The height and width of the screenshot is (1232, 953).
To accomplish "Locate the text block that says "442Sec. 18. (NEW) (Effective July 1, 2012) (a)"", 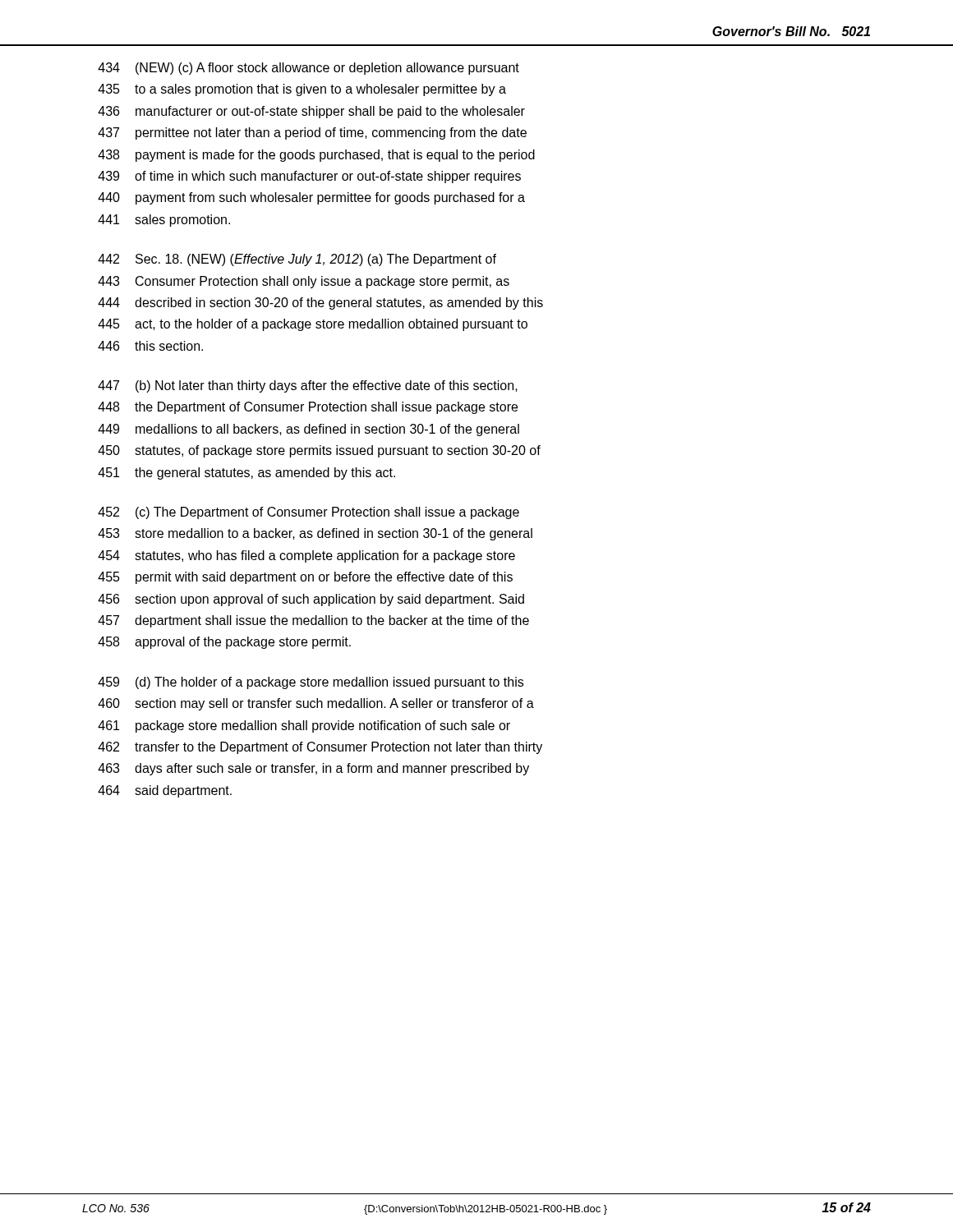I will point(476,303).
